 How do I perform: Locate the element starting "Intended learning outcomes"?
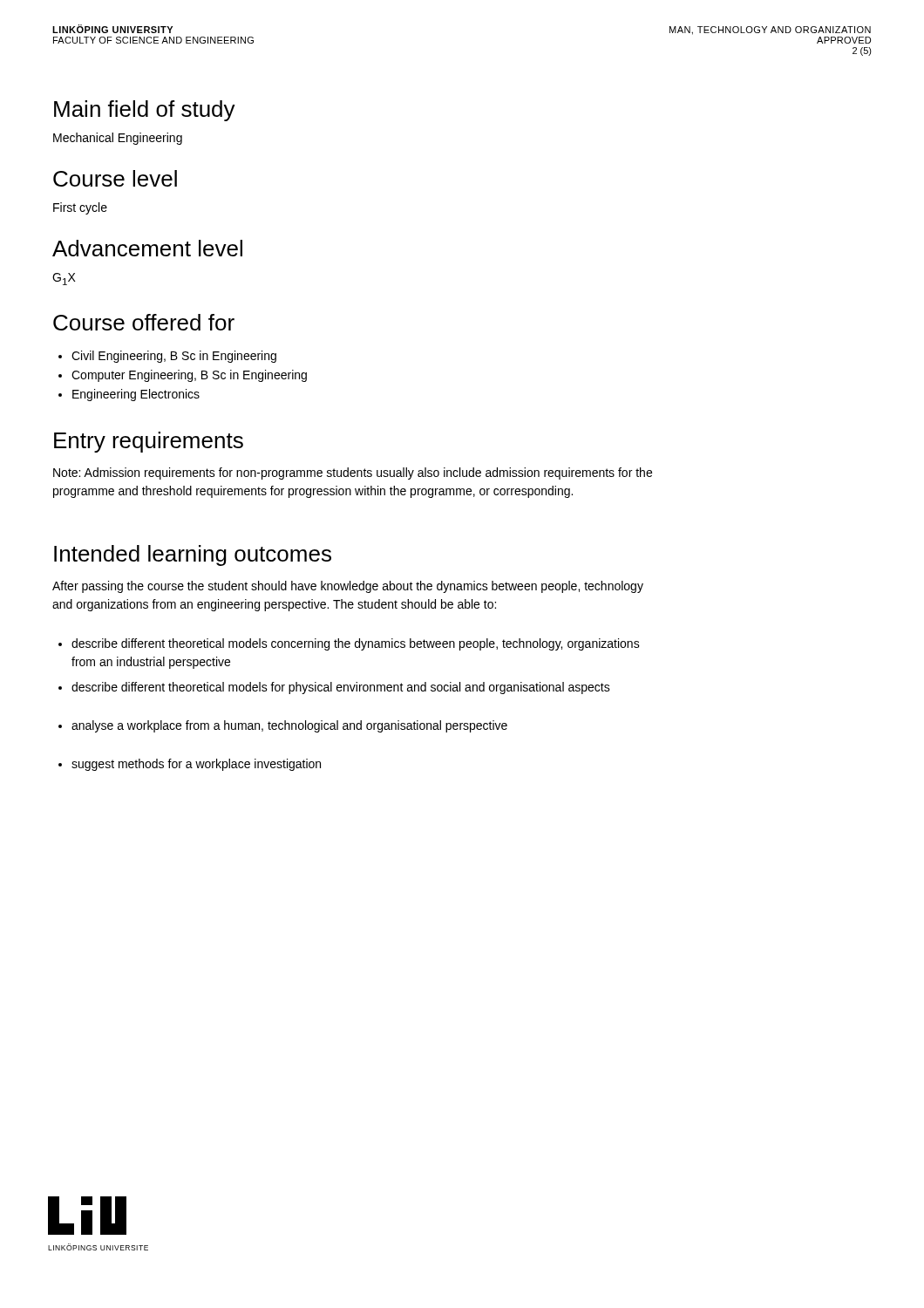193,555
